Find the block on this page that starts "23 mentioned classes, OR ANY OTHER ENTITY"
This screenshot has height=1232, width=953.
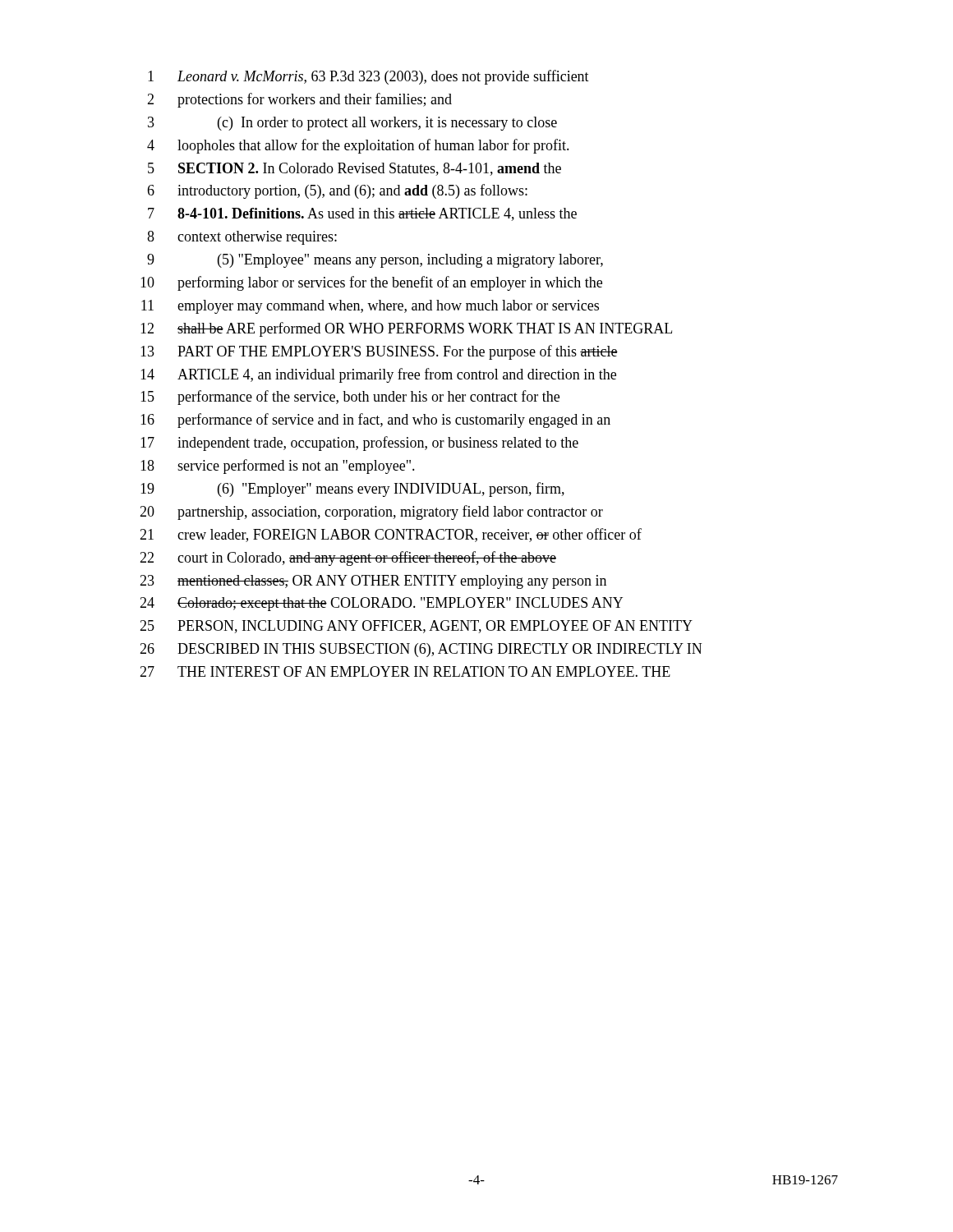point(476,581)
